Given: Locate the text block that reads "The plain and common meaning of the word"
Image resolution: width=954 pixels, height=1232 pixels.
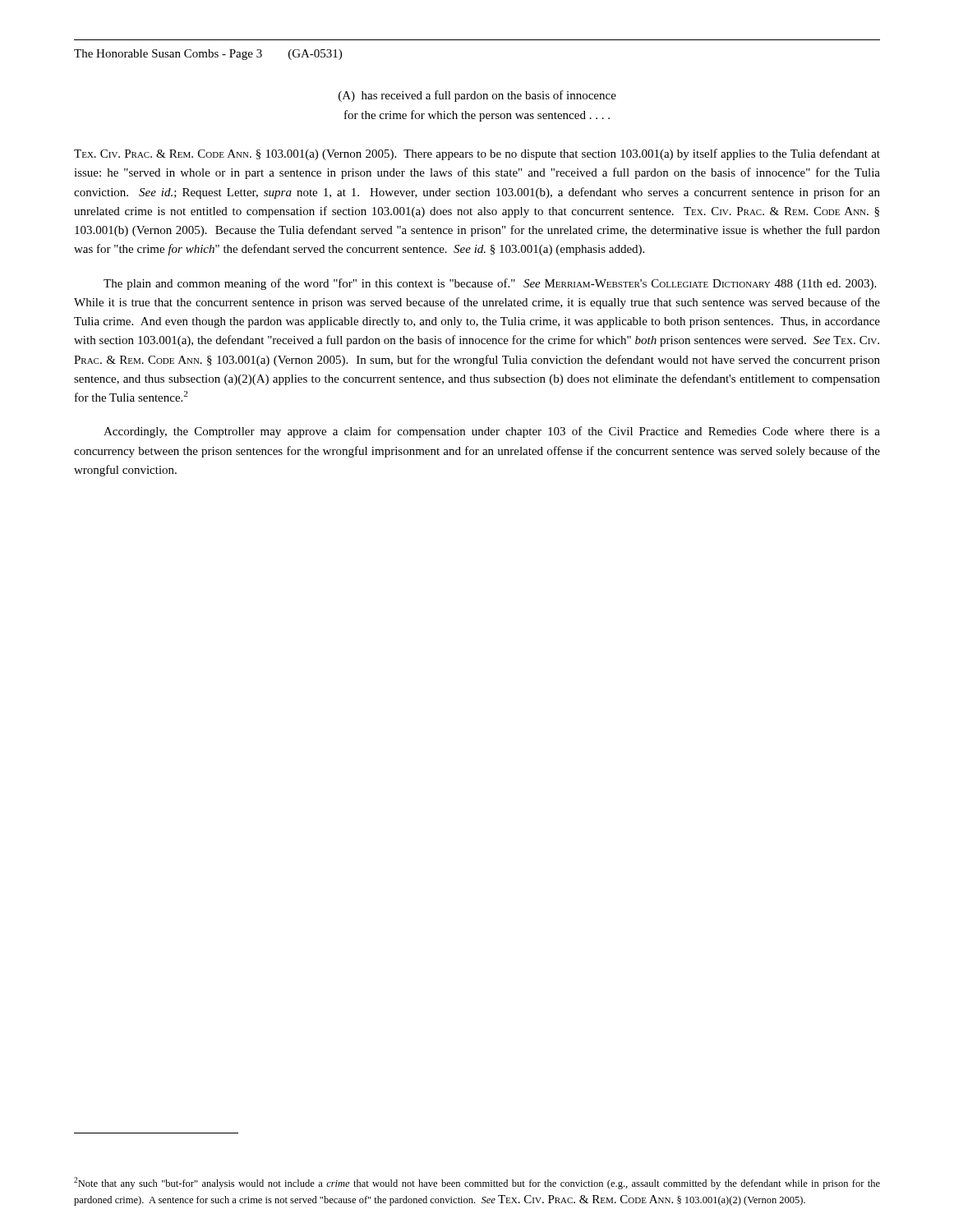Looking at the screenshot, I should 477,340.
